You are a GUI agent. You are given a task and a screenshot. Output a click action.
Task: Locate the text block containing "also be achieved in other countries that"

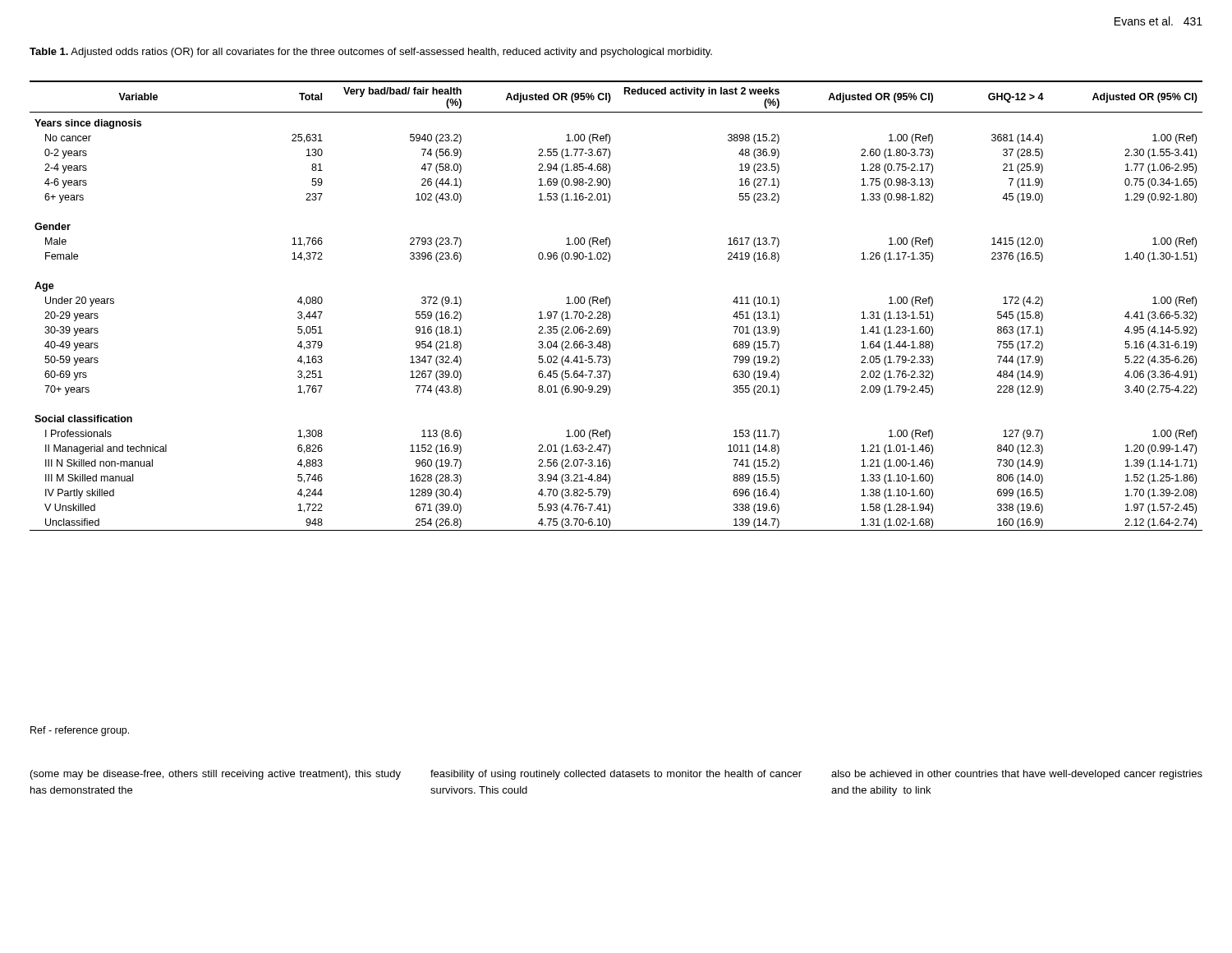(x=1017, y=782)
